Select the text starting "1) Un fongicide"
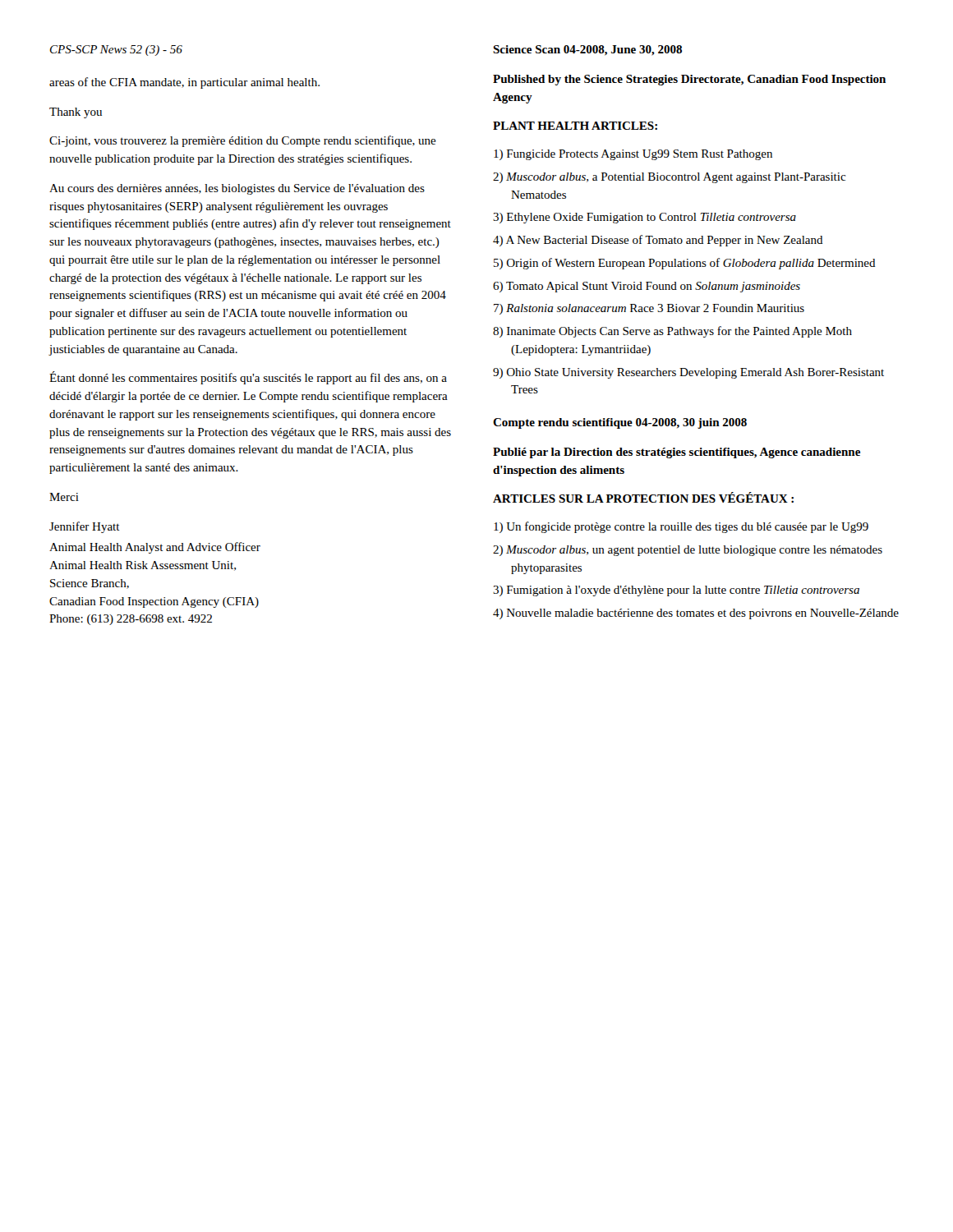Viewport: 953px width, 1232px height. (681, 526)
